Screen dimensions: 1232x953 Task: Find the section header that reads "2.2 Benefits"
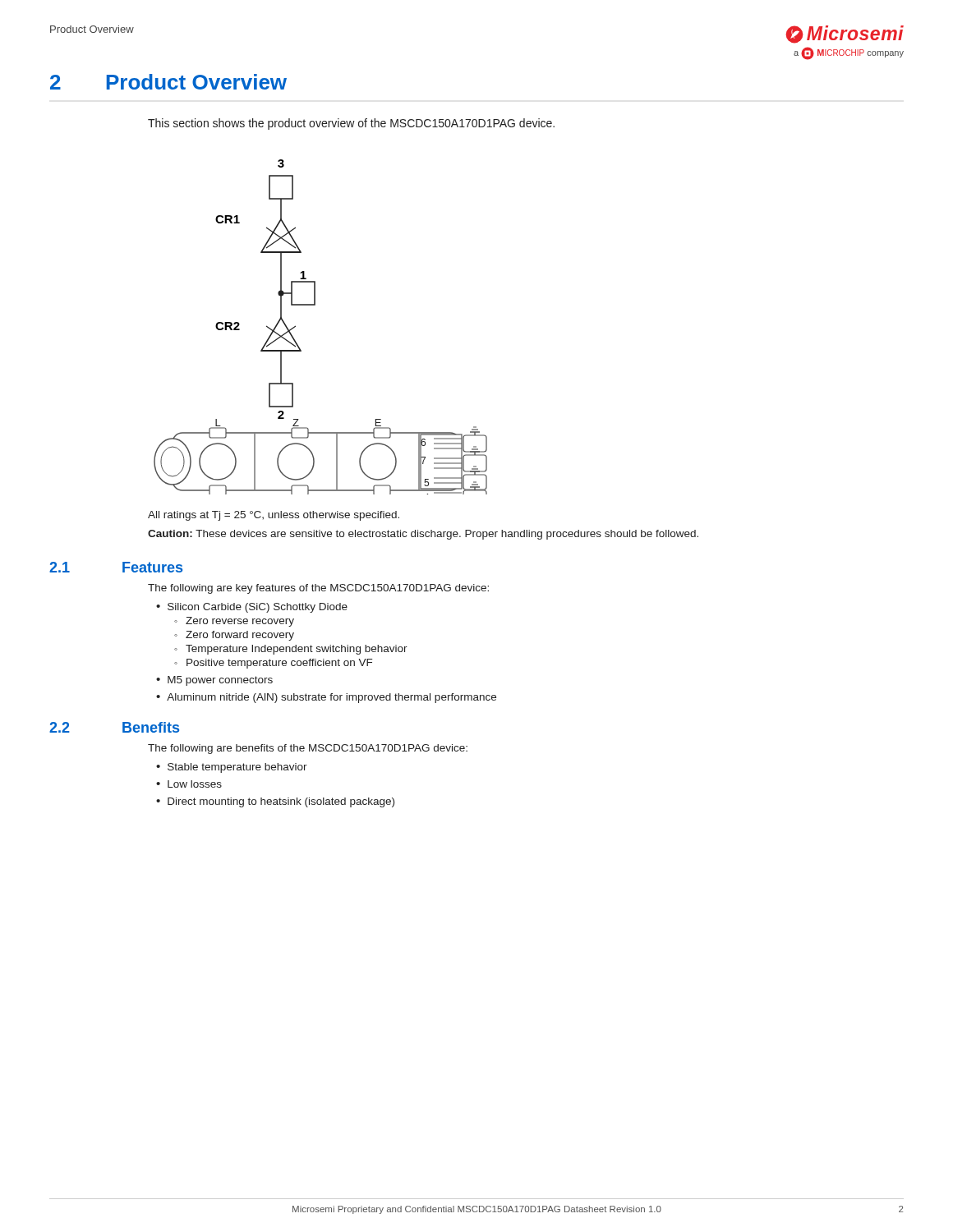point(115,728)
